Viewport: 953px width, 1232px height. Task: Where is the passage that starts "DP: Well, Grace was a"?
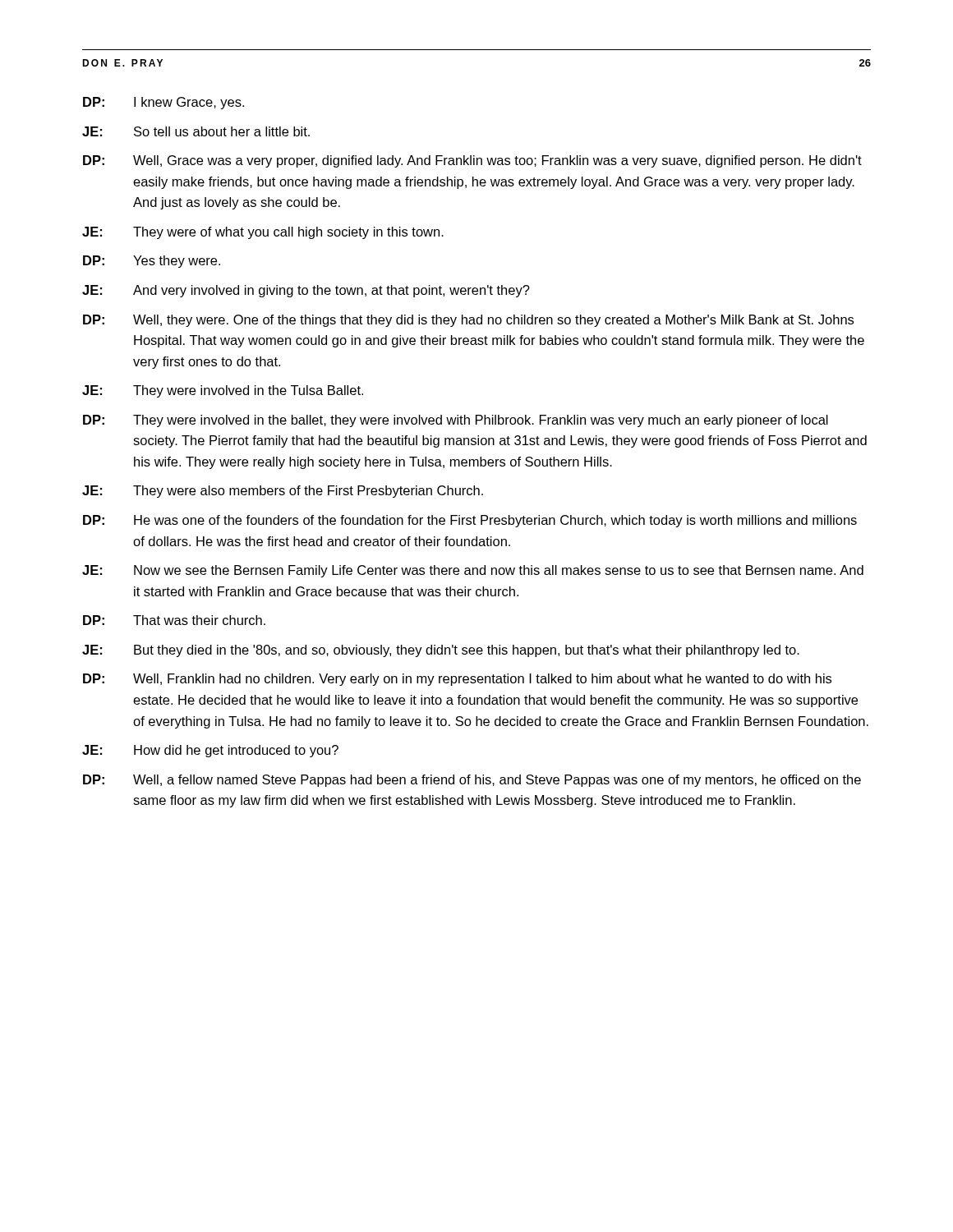click(x=476, y=182)
